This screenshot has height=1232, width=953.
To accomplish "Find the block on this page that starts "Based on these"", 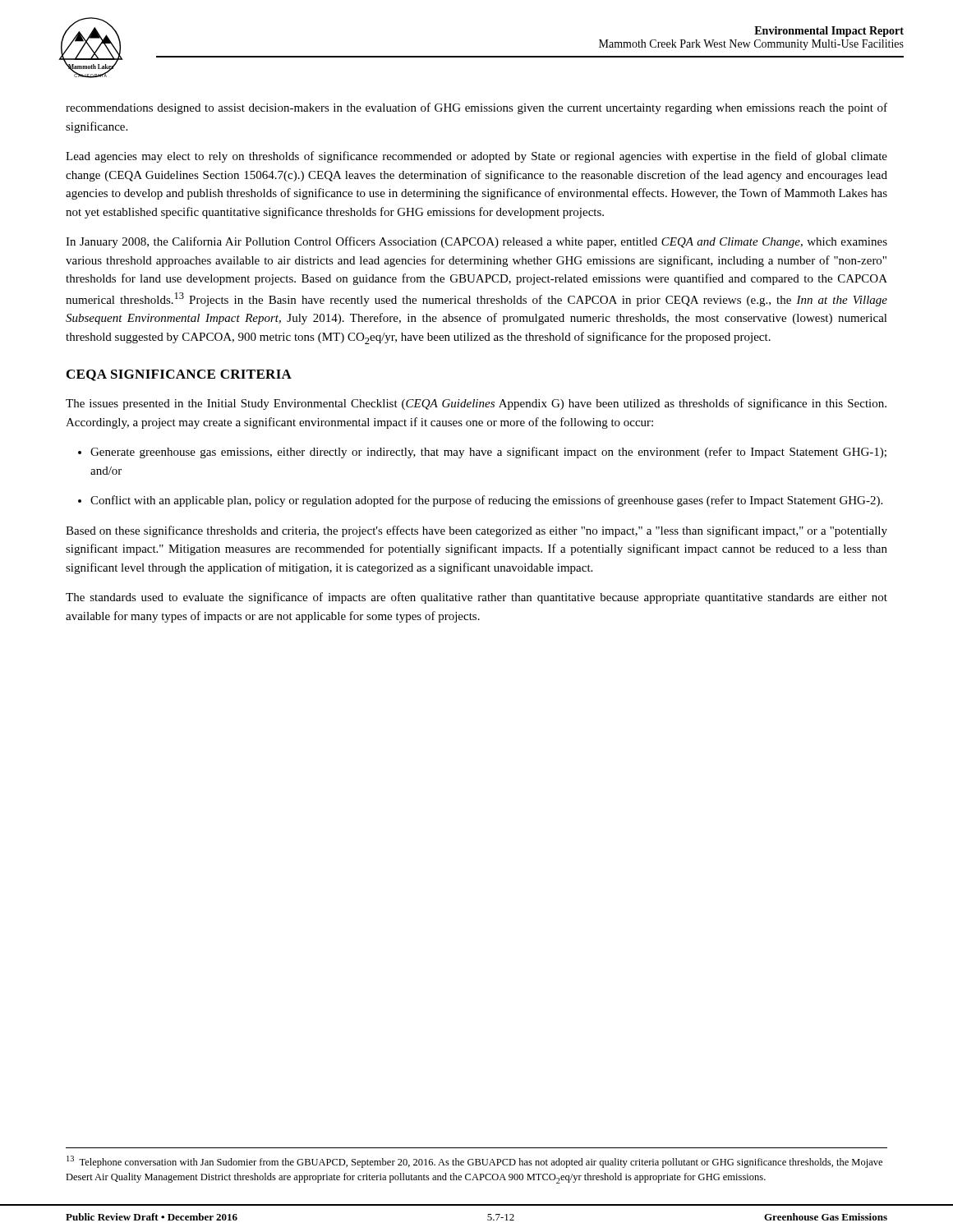I will pyautogui.click(x=476, y=549).
